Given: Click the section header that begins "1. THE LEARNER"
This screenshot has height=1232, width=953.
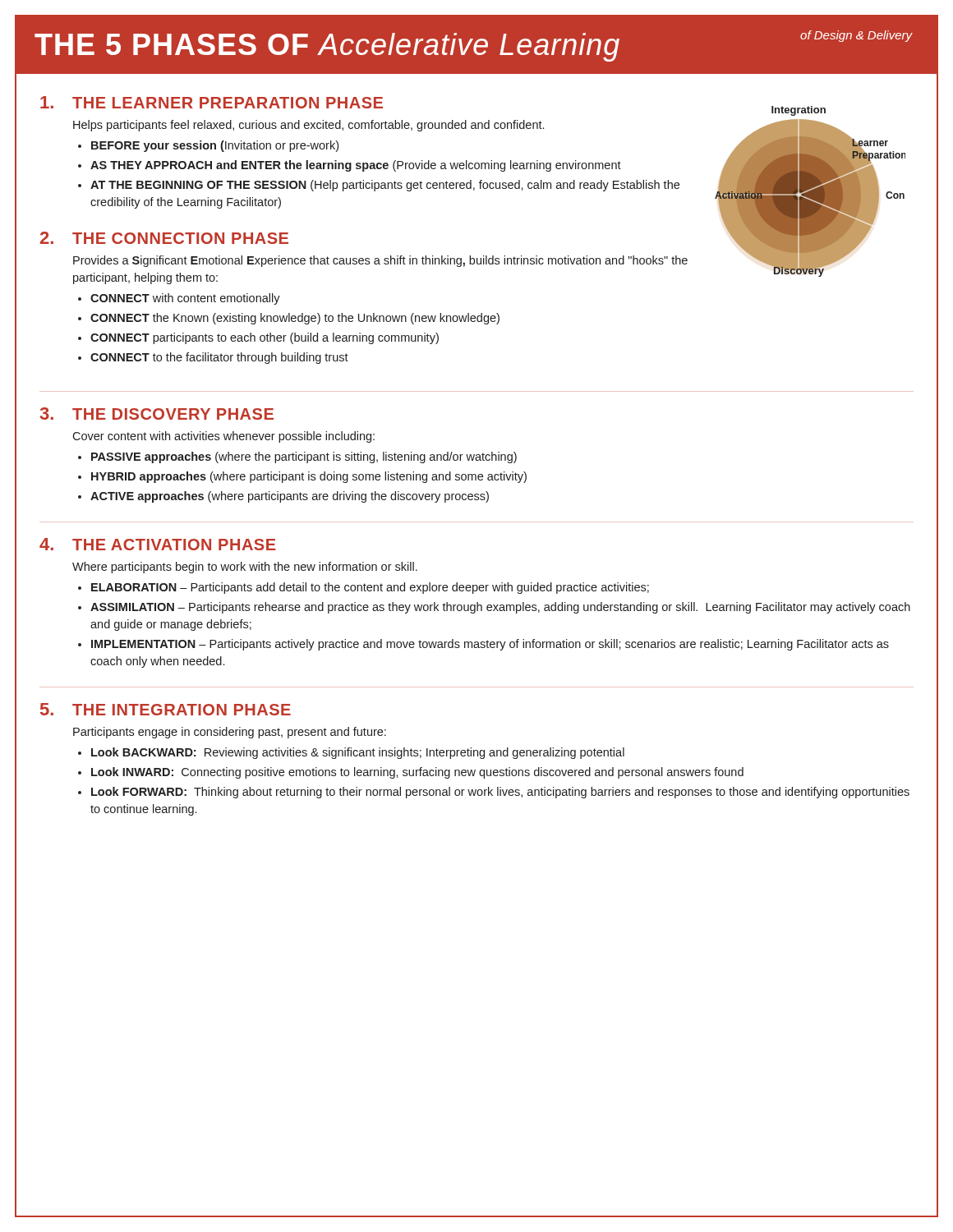Looking at the screenshot, I should click(366, 152).
